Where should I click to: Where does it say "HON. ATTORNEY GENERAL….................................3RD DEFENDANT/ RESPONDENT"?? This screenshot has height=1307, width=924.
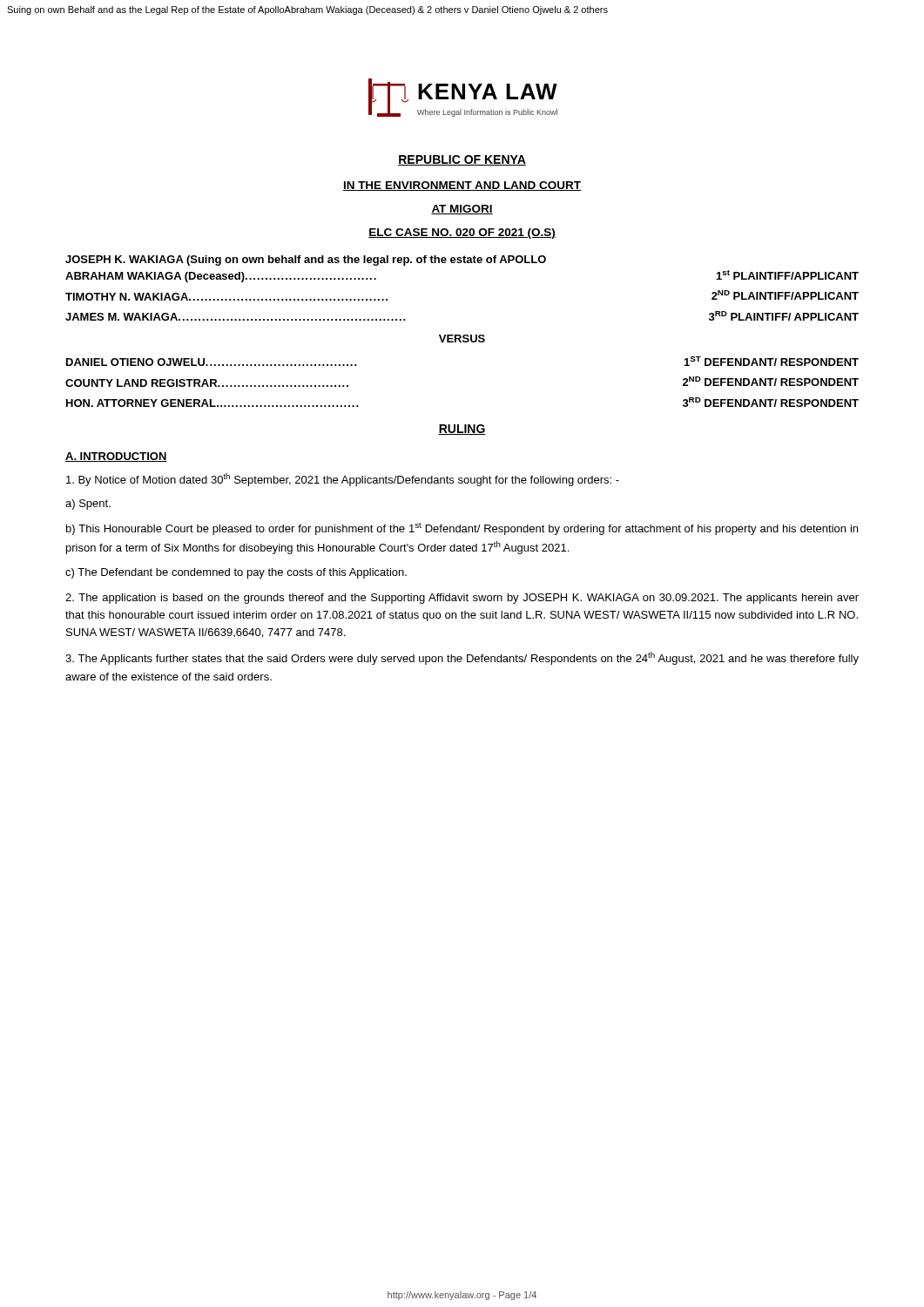211,402
